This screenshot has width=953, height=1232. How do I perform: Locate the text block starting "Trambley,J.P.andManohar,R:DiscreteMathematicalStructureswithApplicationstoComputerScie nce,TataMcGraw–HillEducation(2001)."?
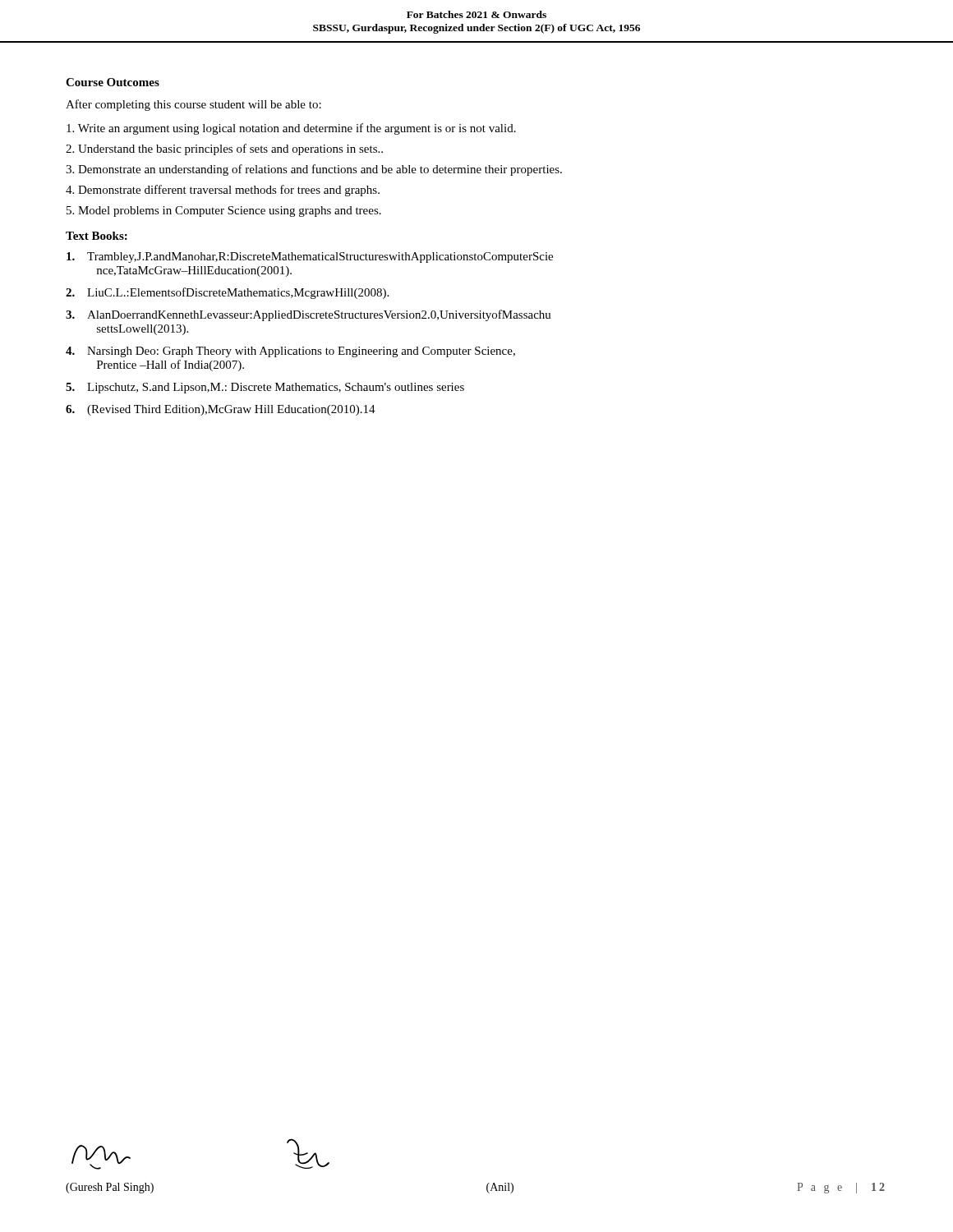pos(310,264)
